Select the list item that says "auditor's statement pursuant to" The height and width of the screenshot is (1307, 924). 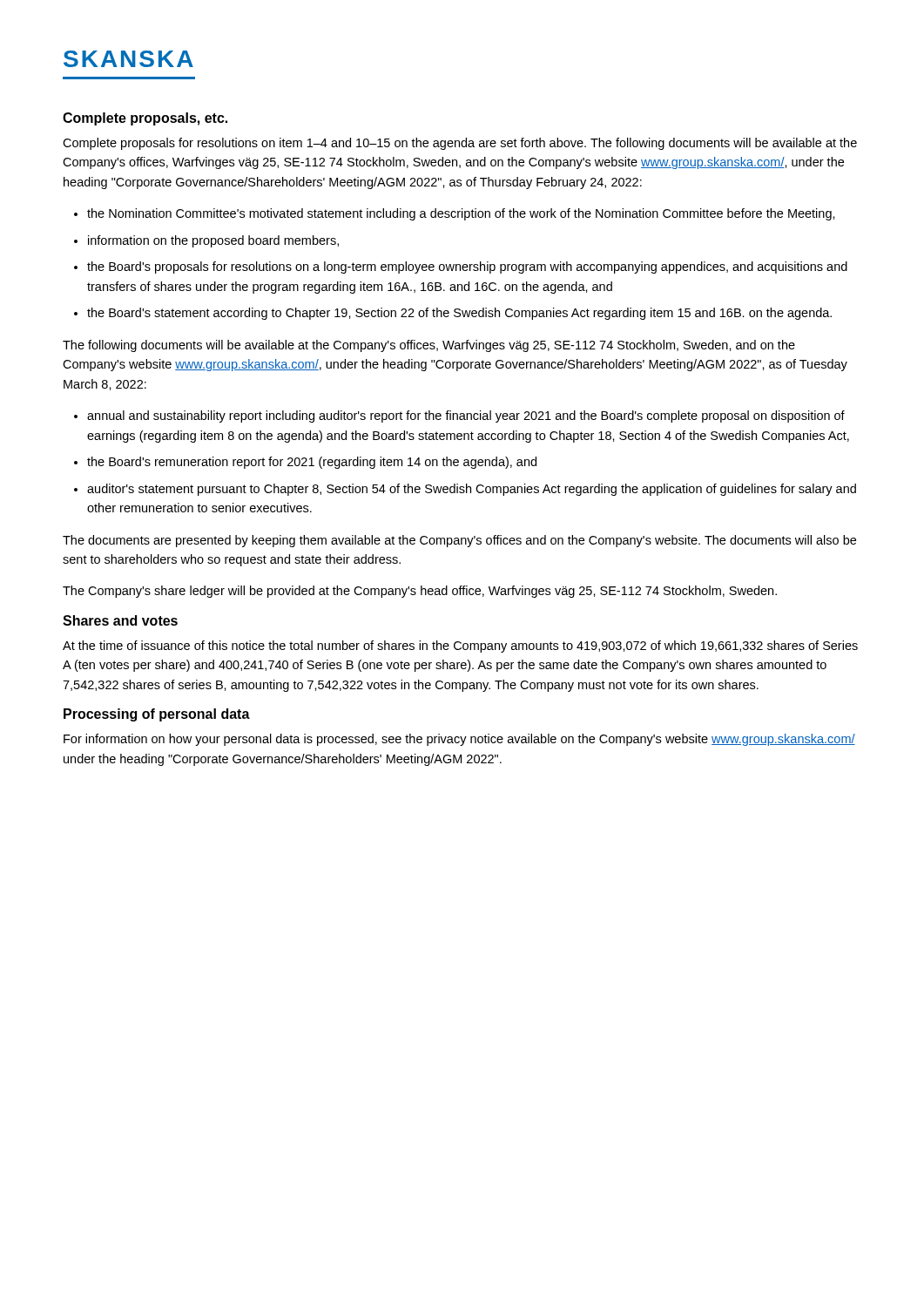[472, 498]
